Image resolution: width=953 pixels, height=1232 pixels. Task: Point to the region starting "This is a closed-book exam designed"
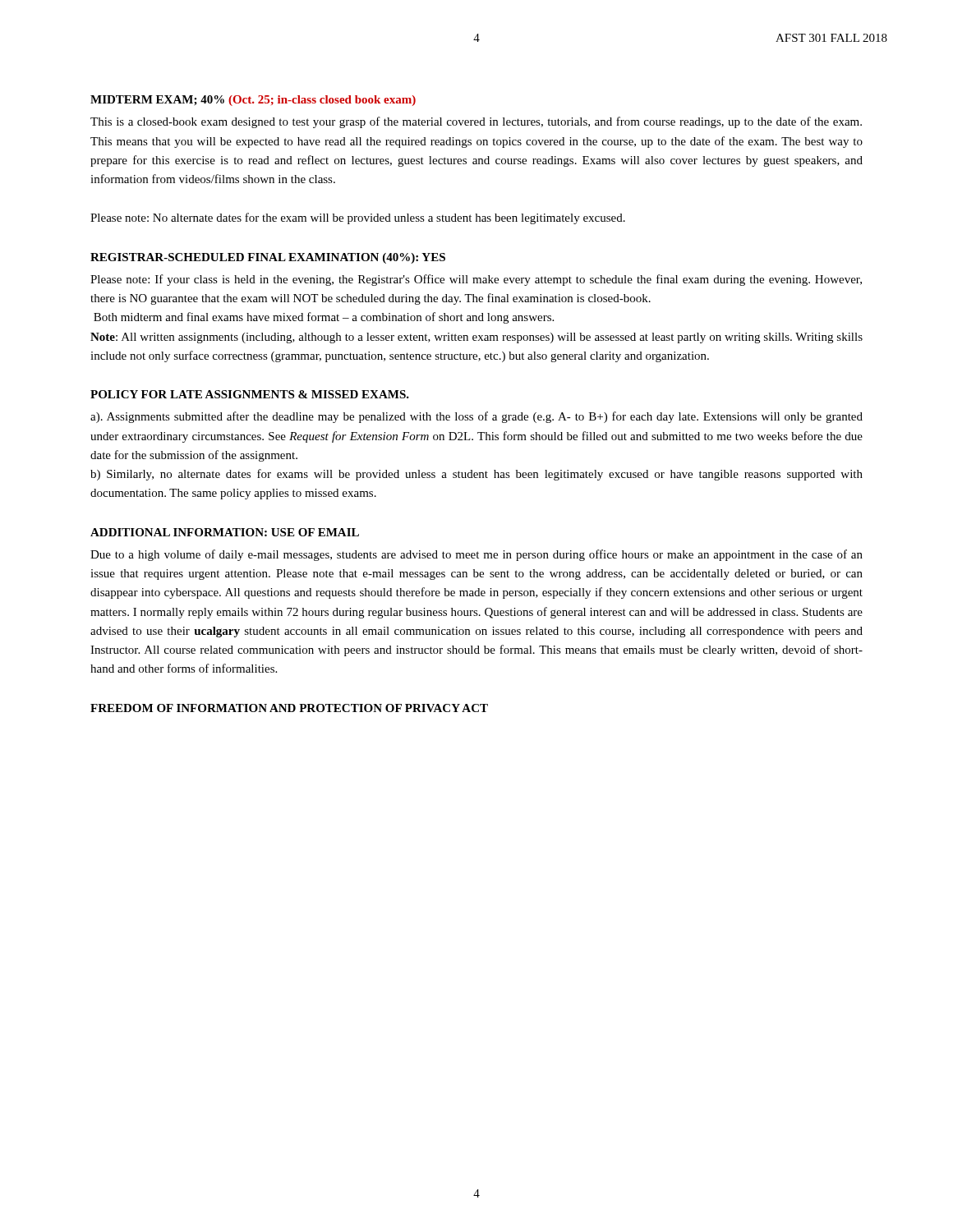click(476, 150)
